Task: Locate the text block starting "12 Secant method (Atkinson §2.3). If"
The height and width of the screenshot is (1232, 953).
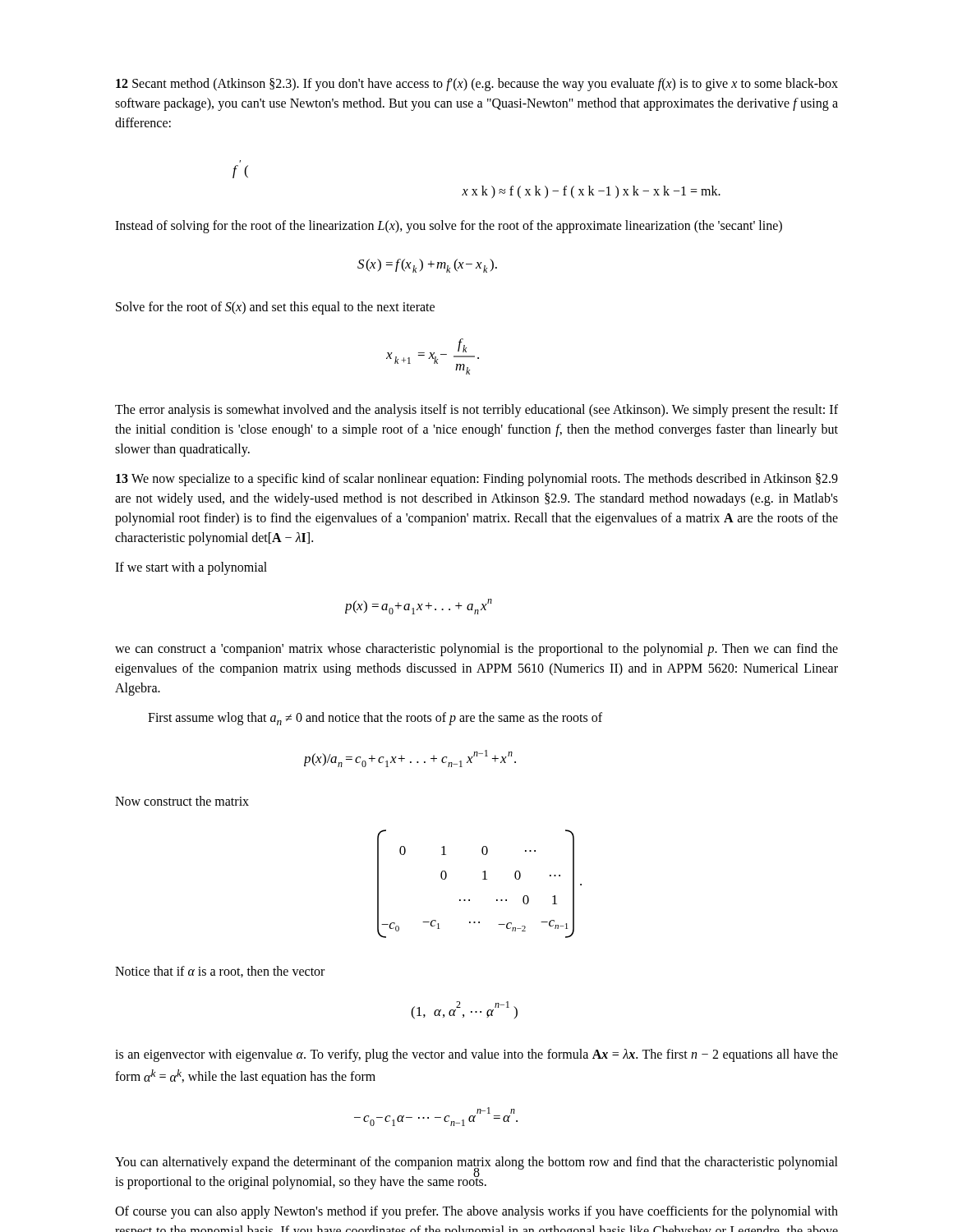Action: pos(476,103)
